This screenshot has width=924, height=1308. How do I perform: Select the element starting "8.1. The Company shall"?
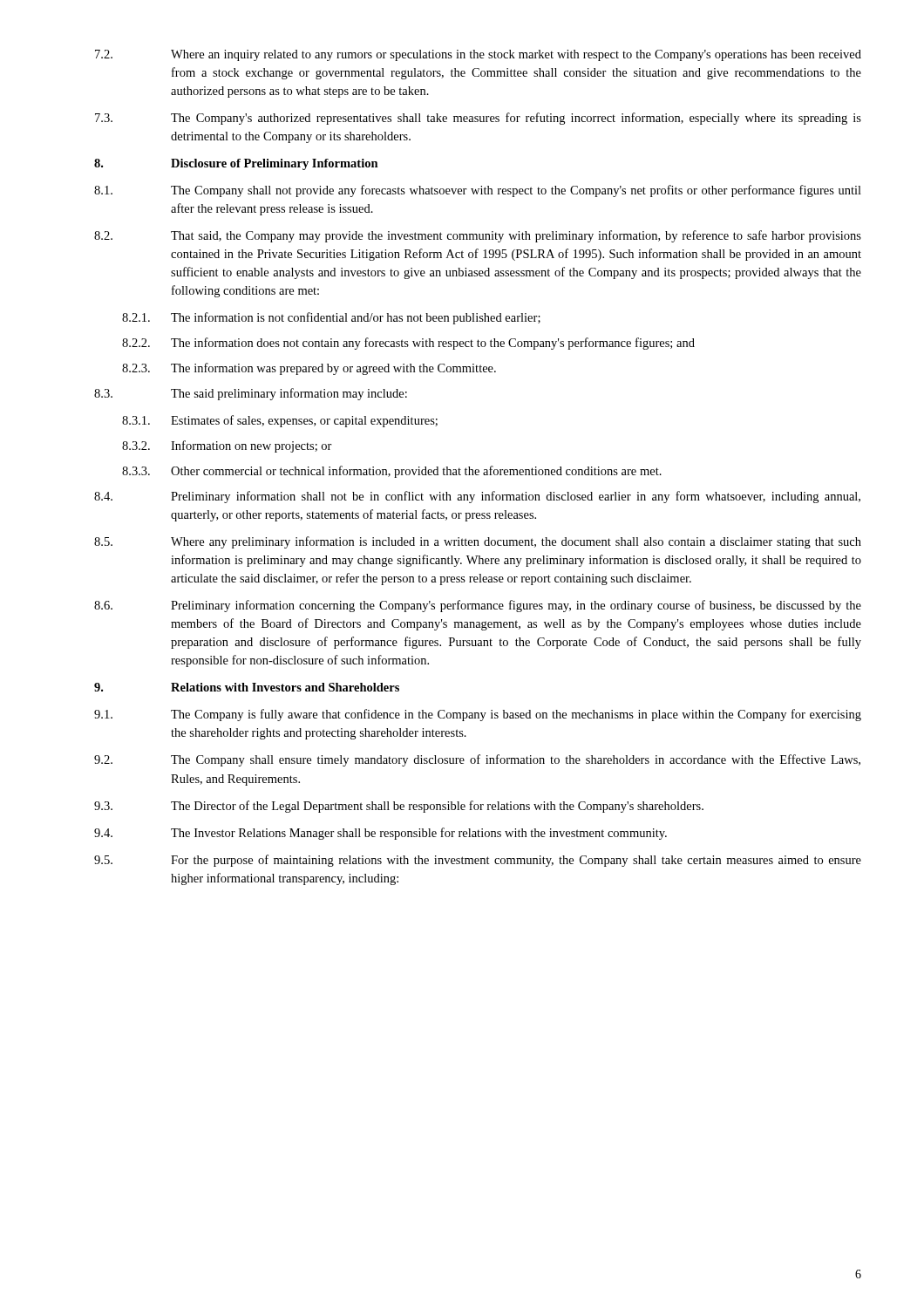(x=478, y=200)
